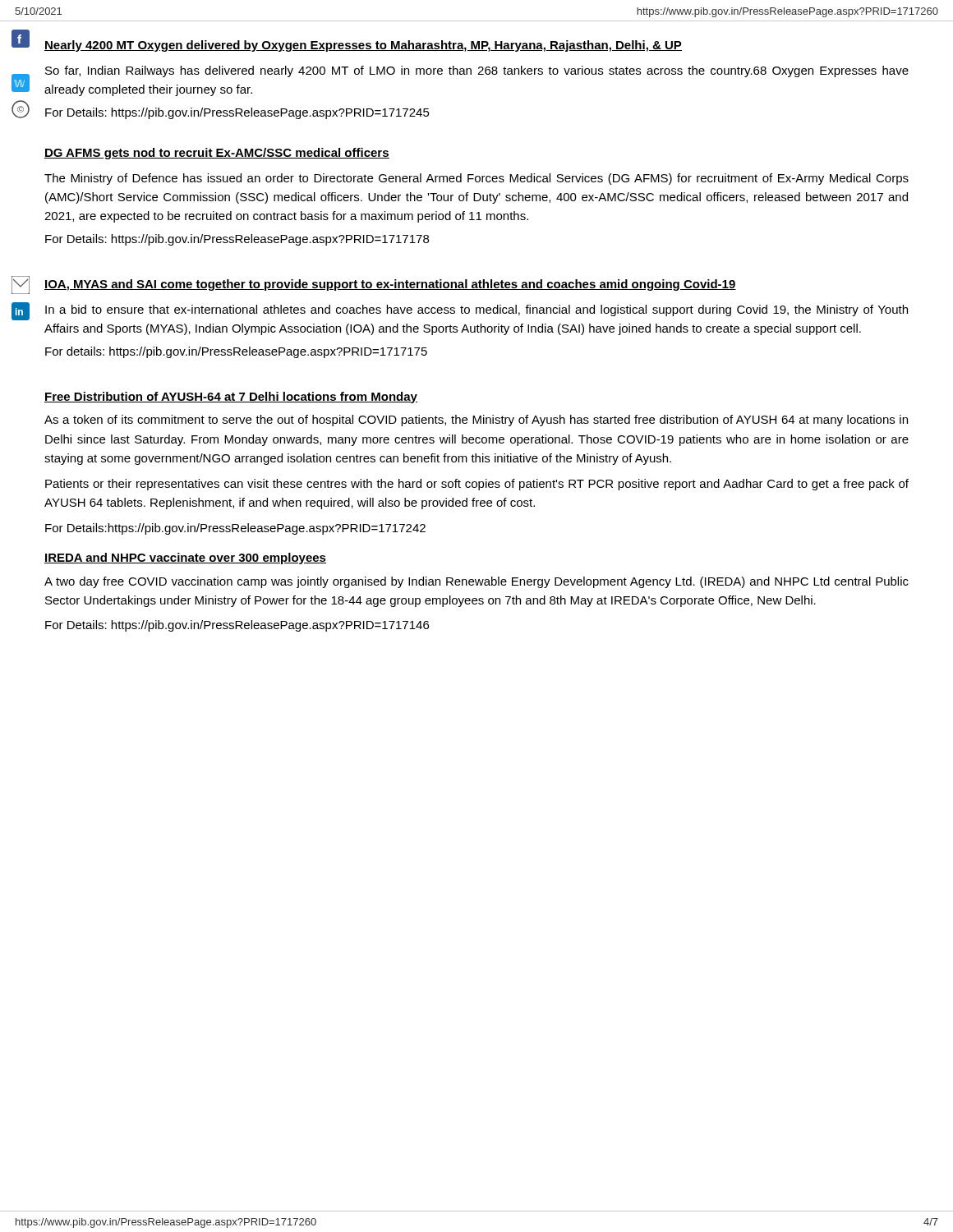Image resolution: width=953 pixels, height=1232 pixels.
Task: Locate the title that opens with "Nearly 4200 MT Oxygen delivered"
Action: coord(363,45)
